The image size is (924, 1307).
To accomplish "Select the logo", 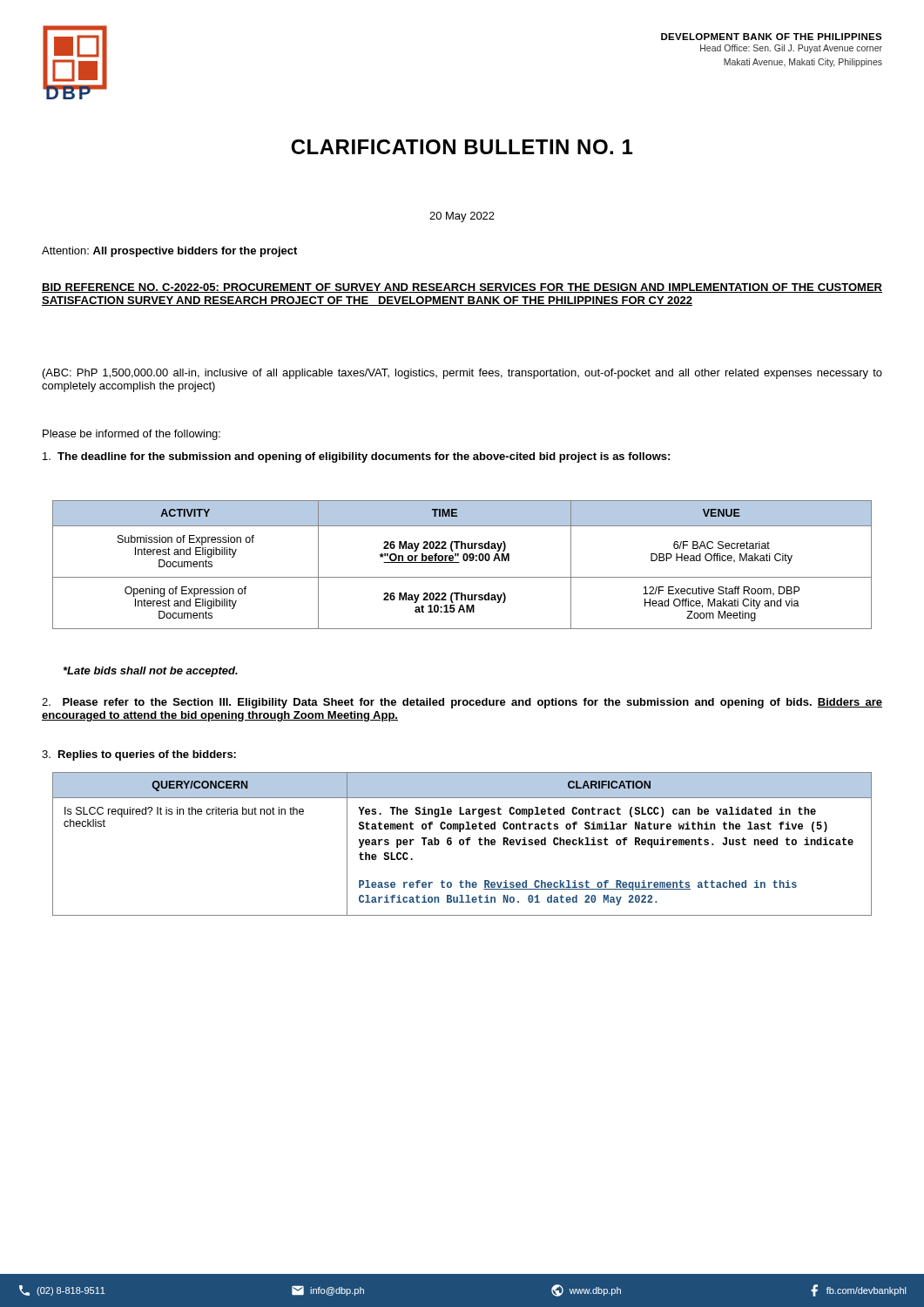I will (89, 65).
